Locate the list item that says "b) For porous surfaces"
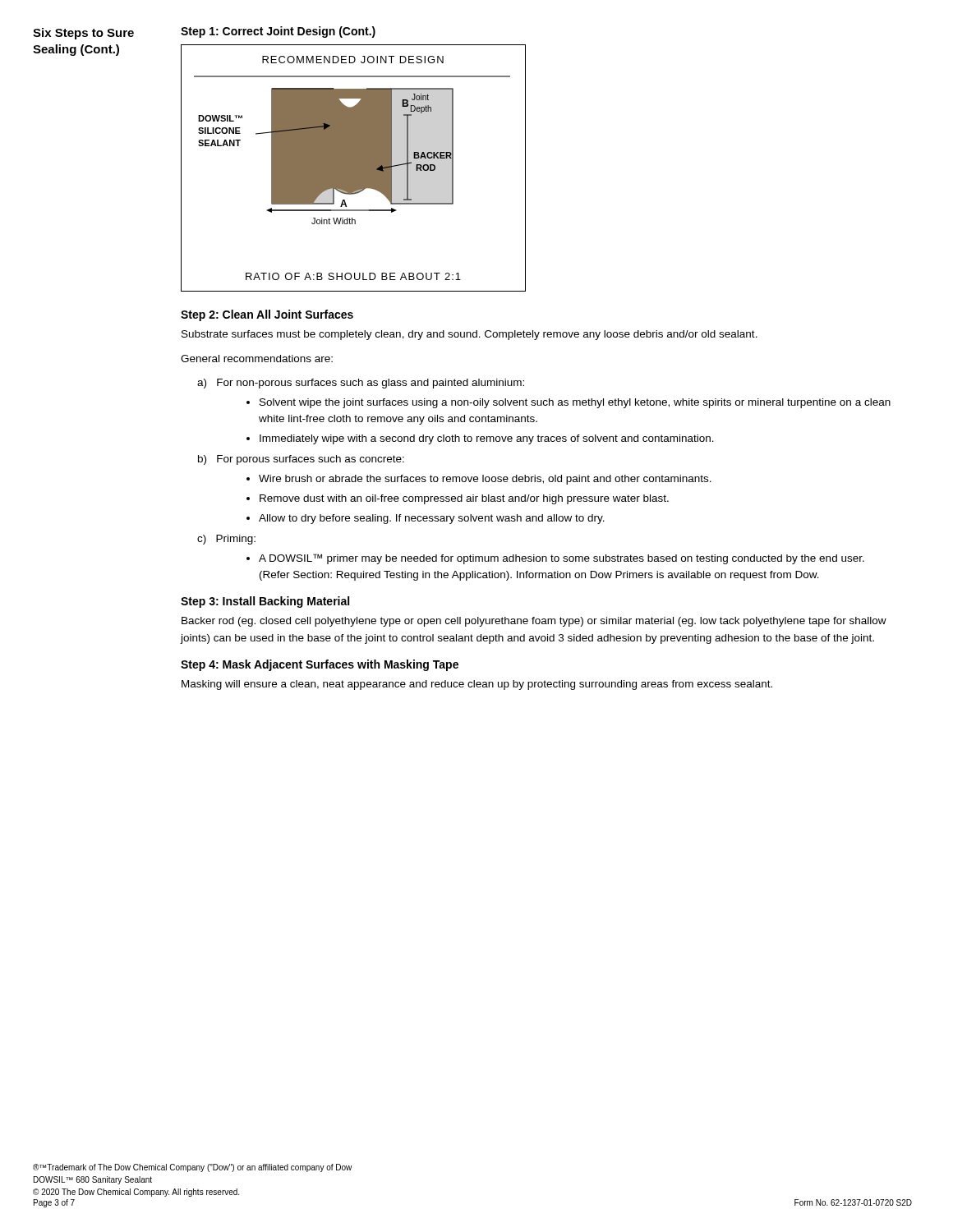The width and height of the screenshot is (953, 1232). click(x=301, y=458)
